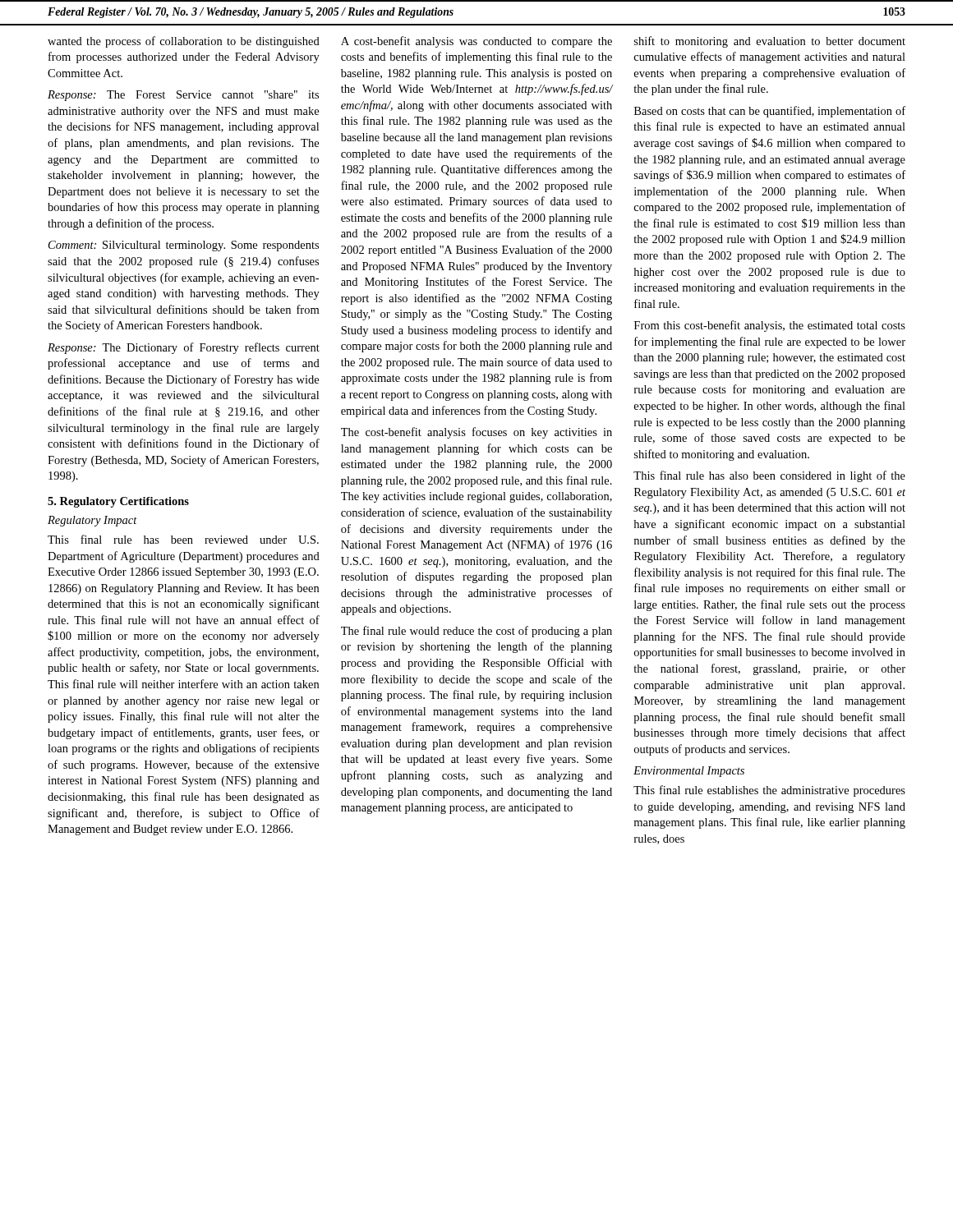Where is the passage that starts "wanted the process of collaboration"?
This screenshot has height=1232, width=953.
[x=184, y=57]
